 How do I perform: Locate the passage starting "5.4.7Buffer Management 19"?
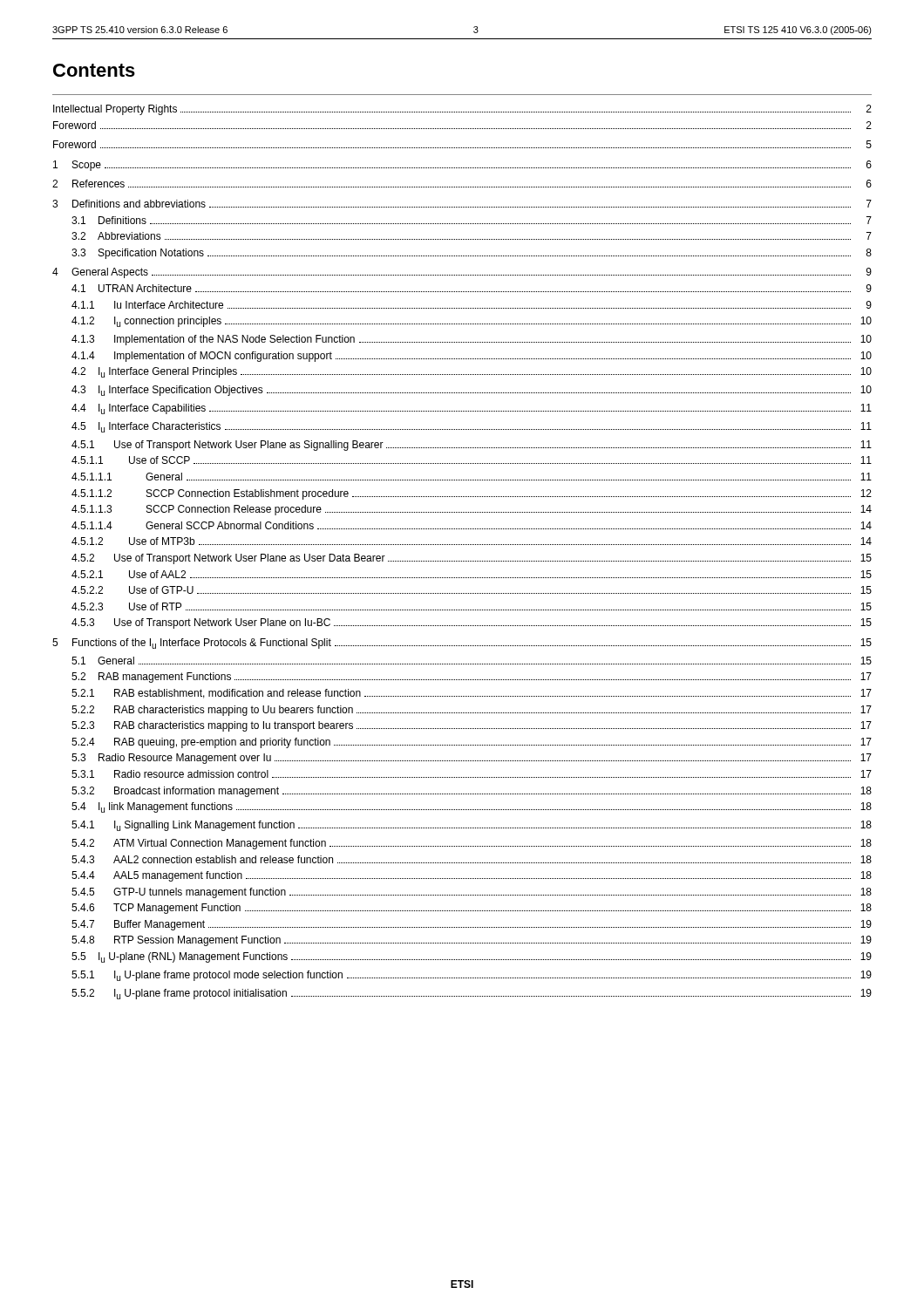[x=462, y=924]
